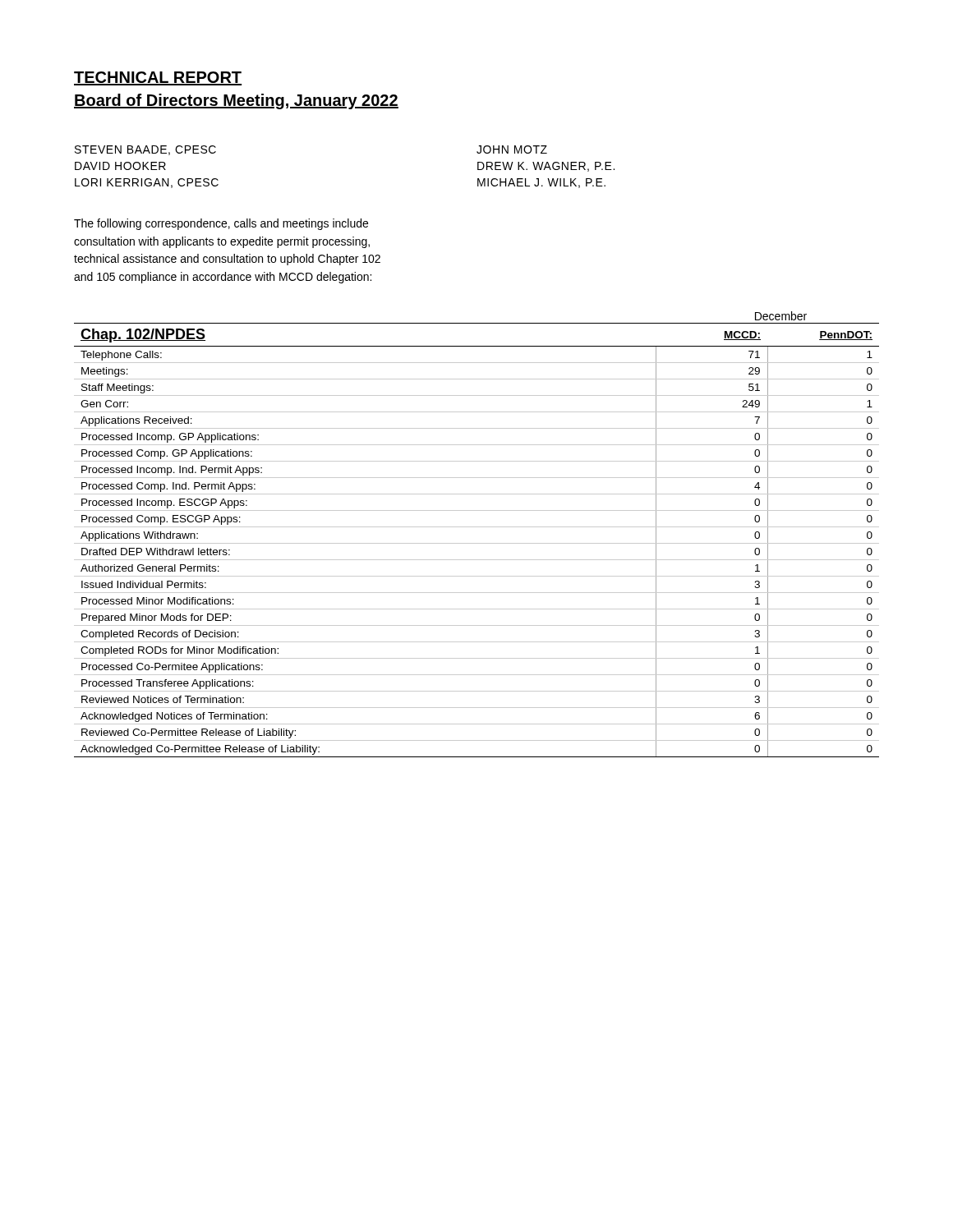Find the title on this page that starts "TECHNICAL REPORT Board of Directors"

[x=158, y=78]
